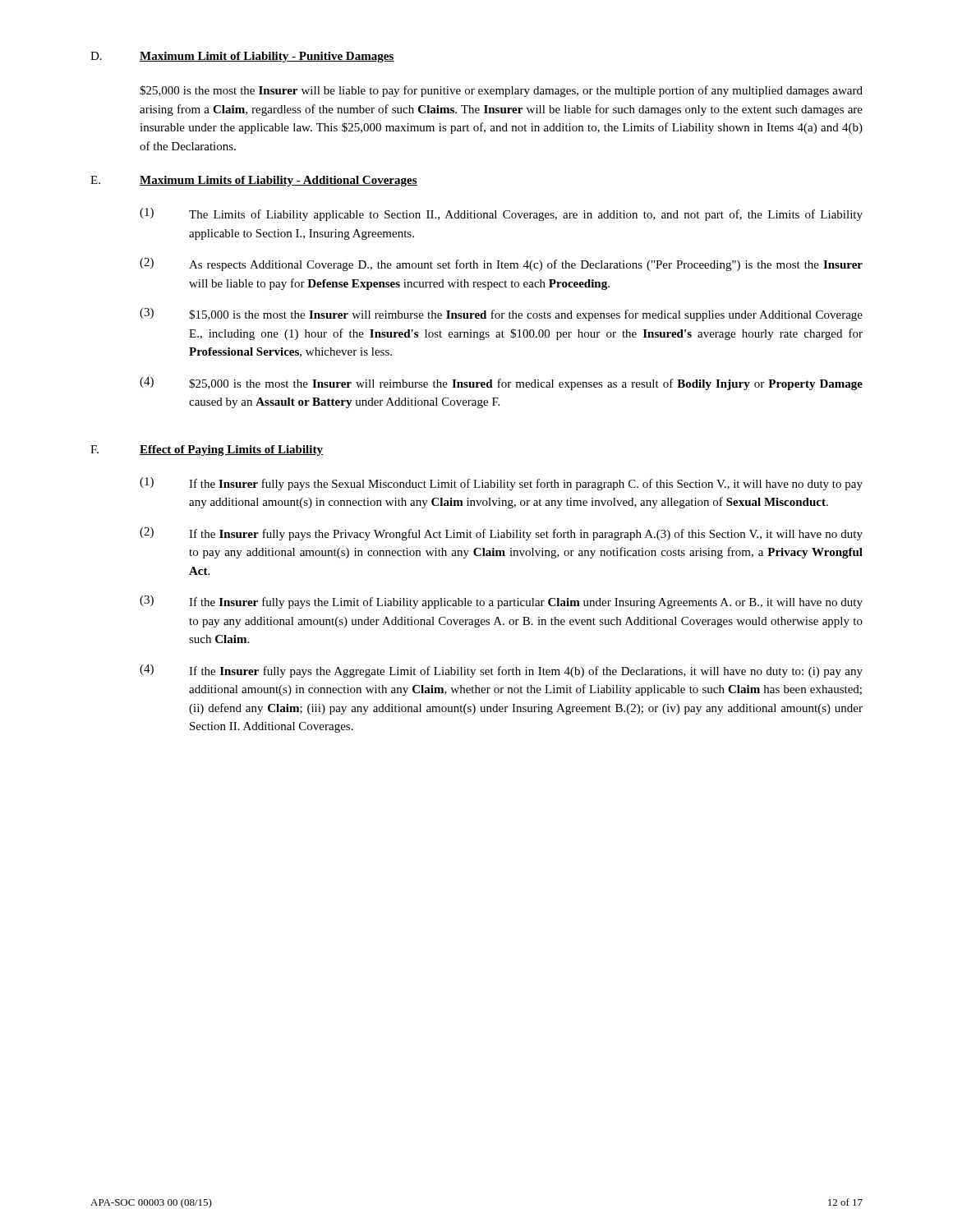The image size is (953, 1232).
Task: Click the passage that begins "(2) As respects Additional Coverage D.,"
Action: (x=501, y=274)
